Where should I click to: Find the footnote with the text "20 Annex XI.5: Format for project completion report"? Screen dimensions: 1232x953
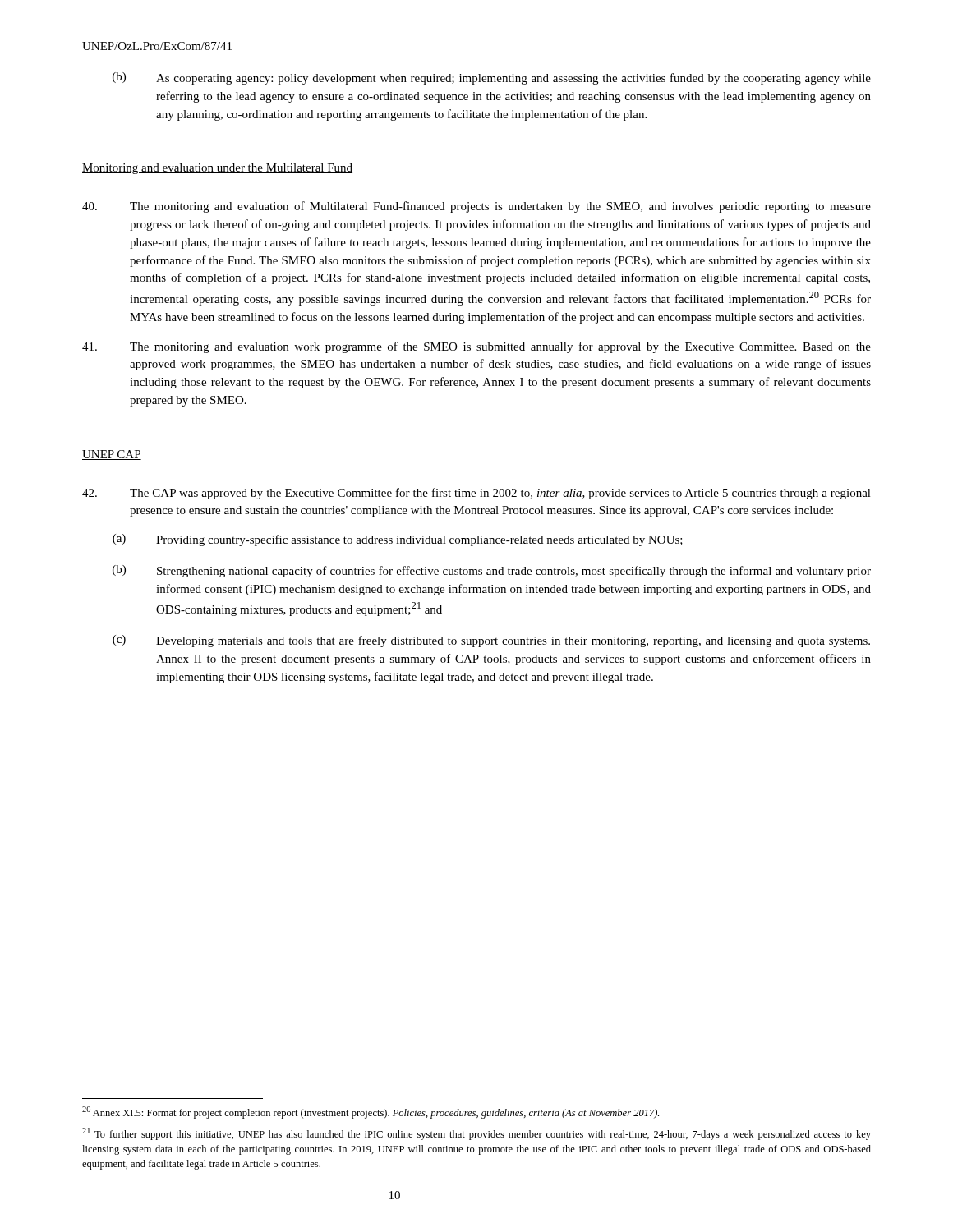point(371,1112)
